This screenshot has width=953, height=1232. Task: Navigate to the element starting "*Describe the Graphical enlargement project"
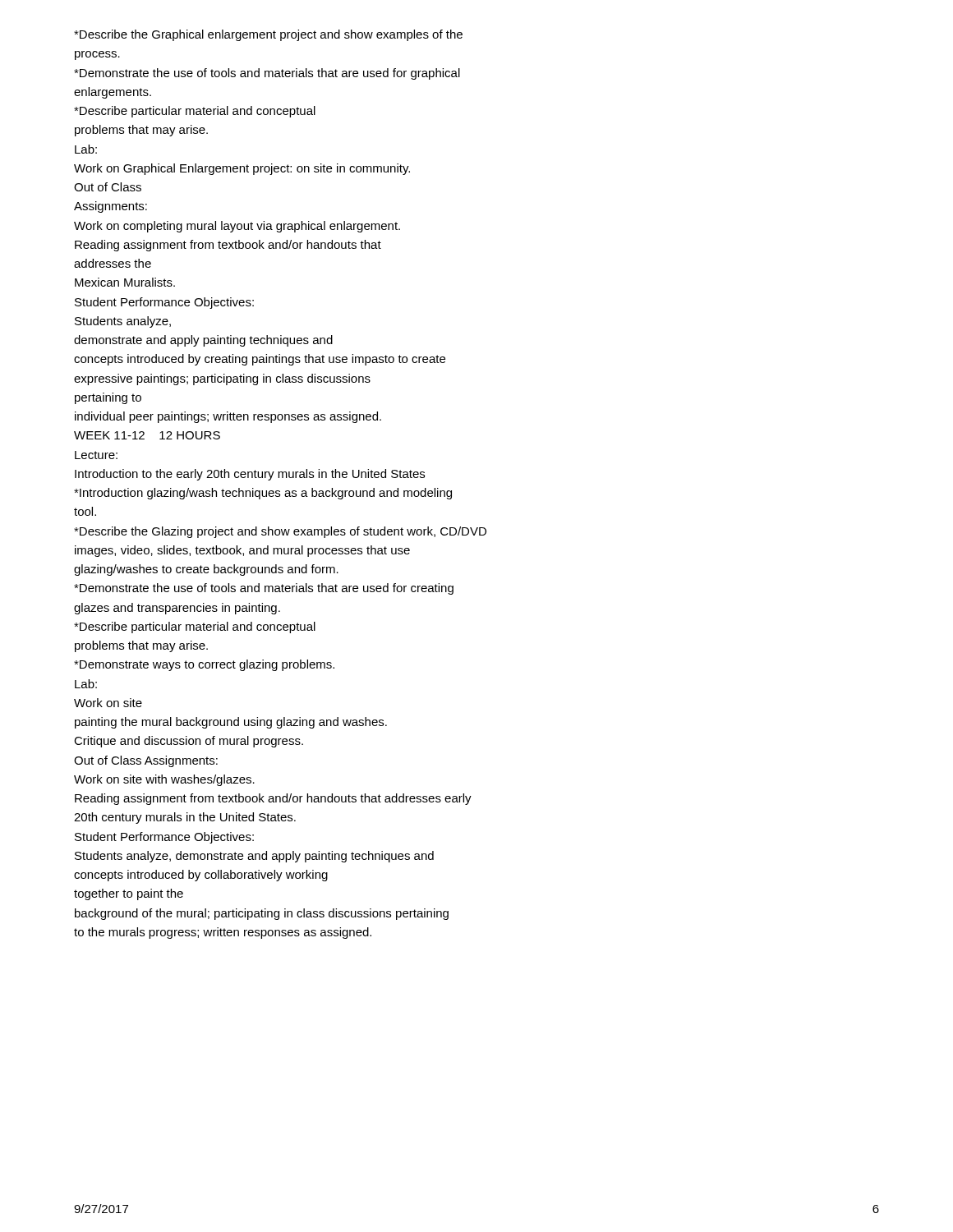coord(269,44)
